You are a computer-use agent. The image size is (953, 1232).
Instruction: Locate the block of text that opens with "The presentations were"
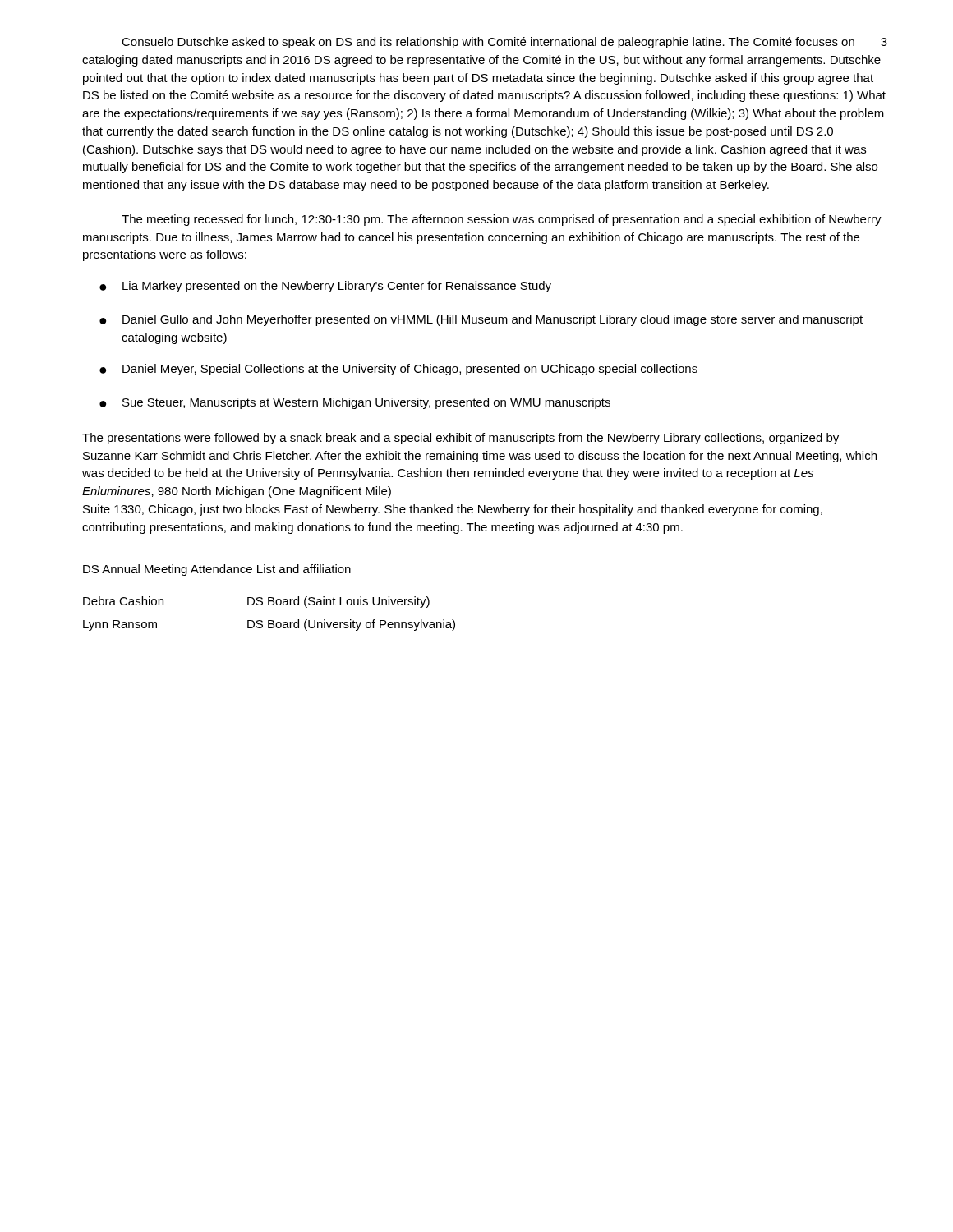coord(485,482)
